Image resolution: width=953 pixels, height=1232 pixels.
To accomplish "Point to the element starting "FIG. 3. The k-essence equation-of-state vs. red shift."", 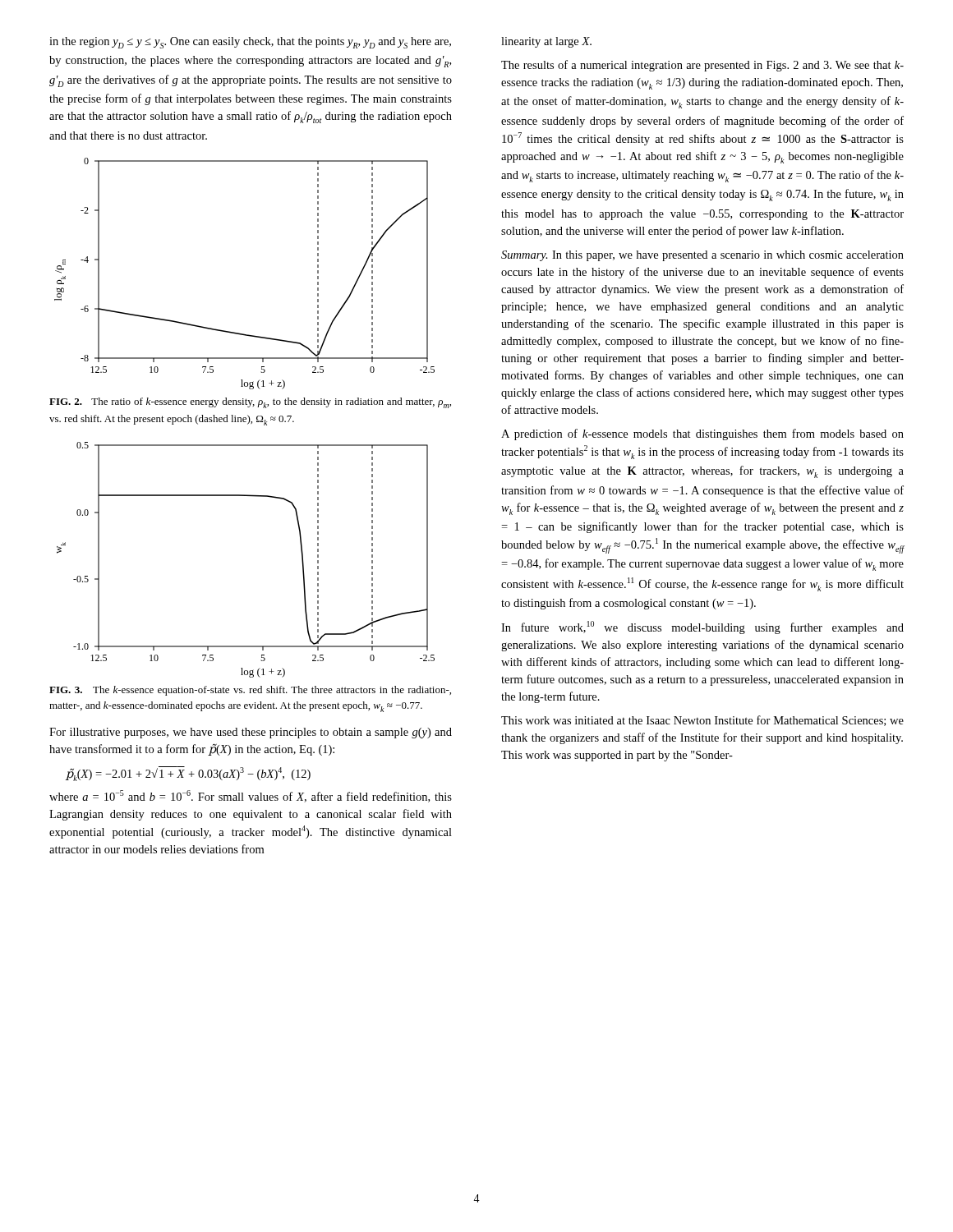I will [251, 698].
